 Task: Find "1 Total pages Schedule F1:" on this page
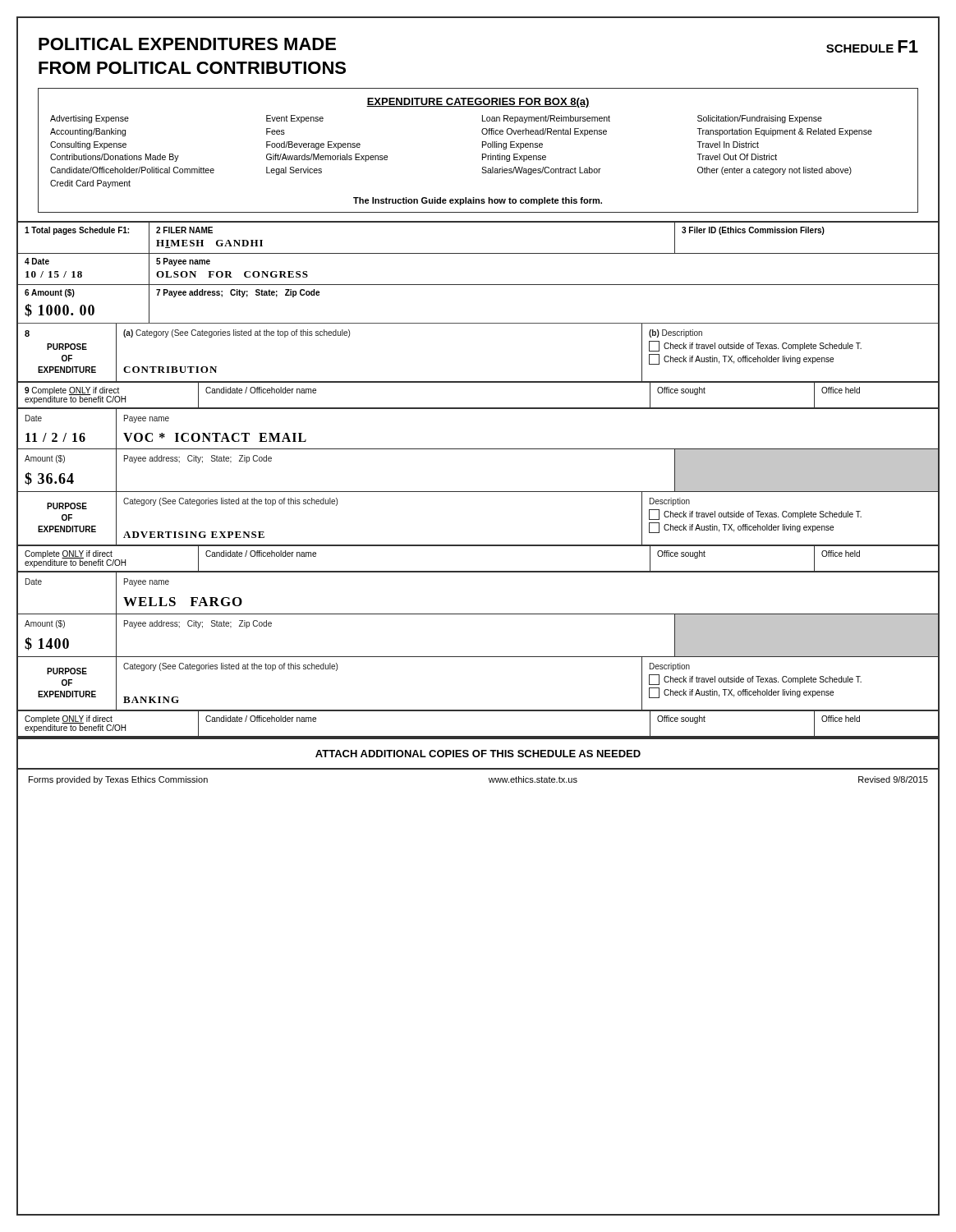click(x=83, y=230)
